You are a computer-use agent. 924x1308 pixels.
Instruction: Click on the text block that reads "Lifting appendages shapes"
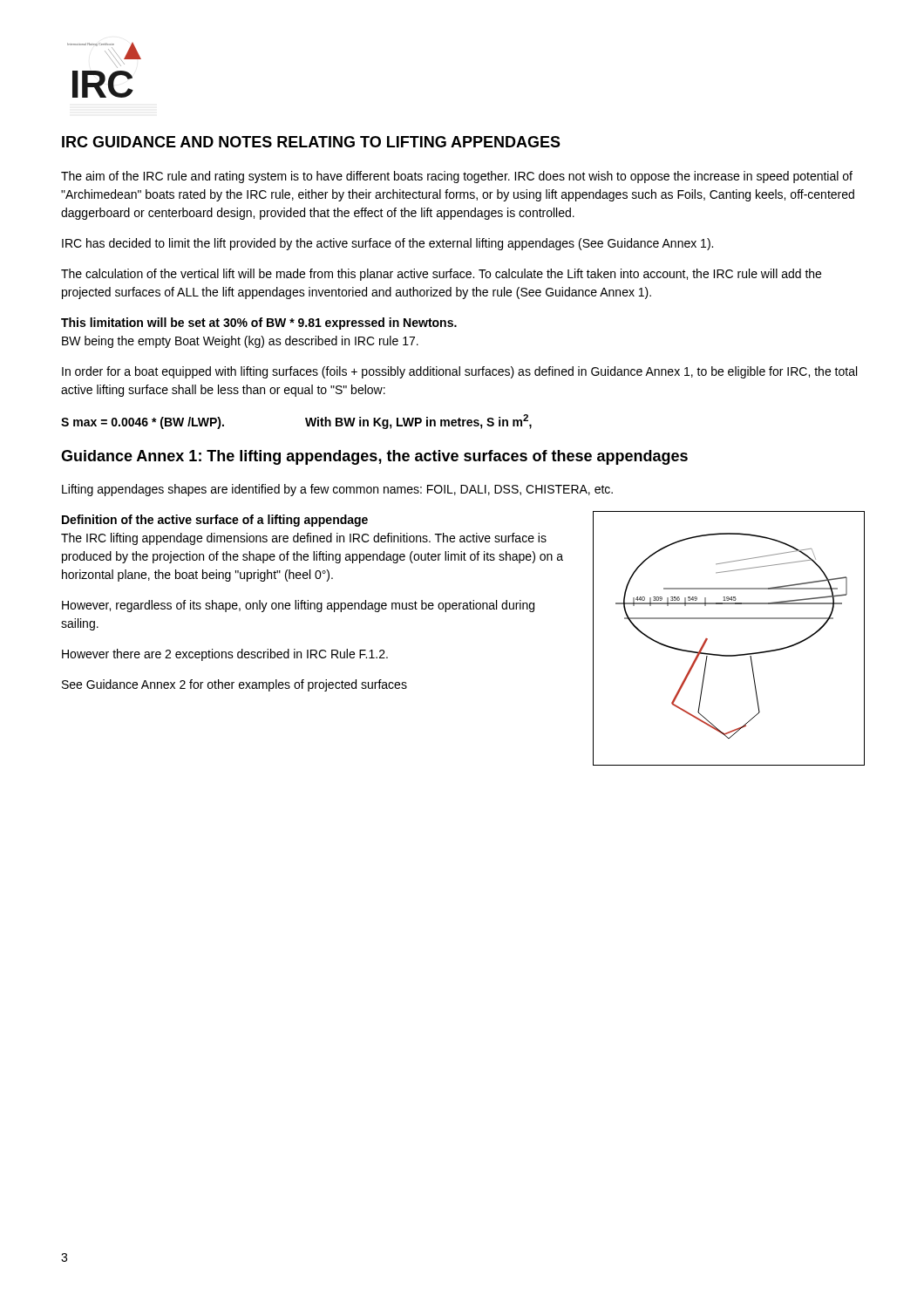coord(462,490)
